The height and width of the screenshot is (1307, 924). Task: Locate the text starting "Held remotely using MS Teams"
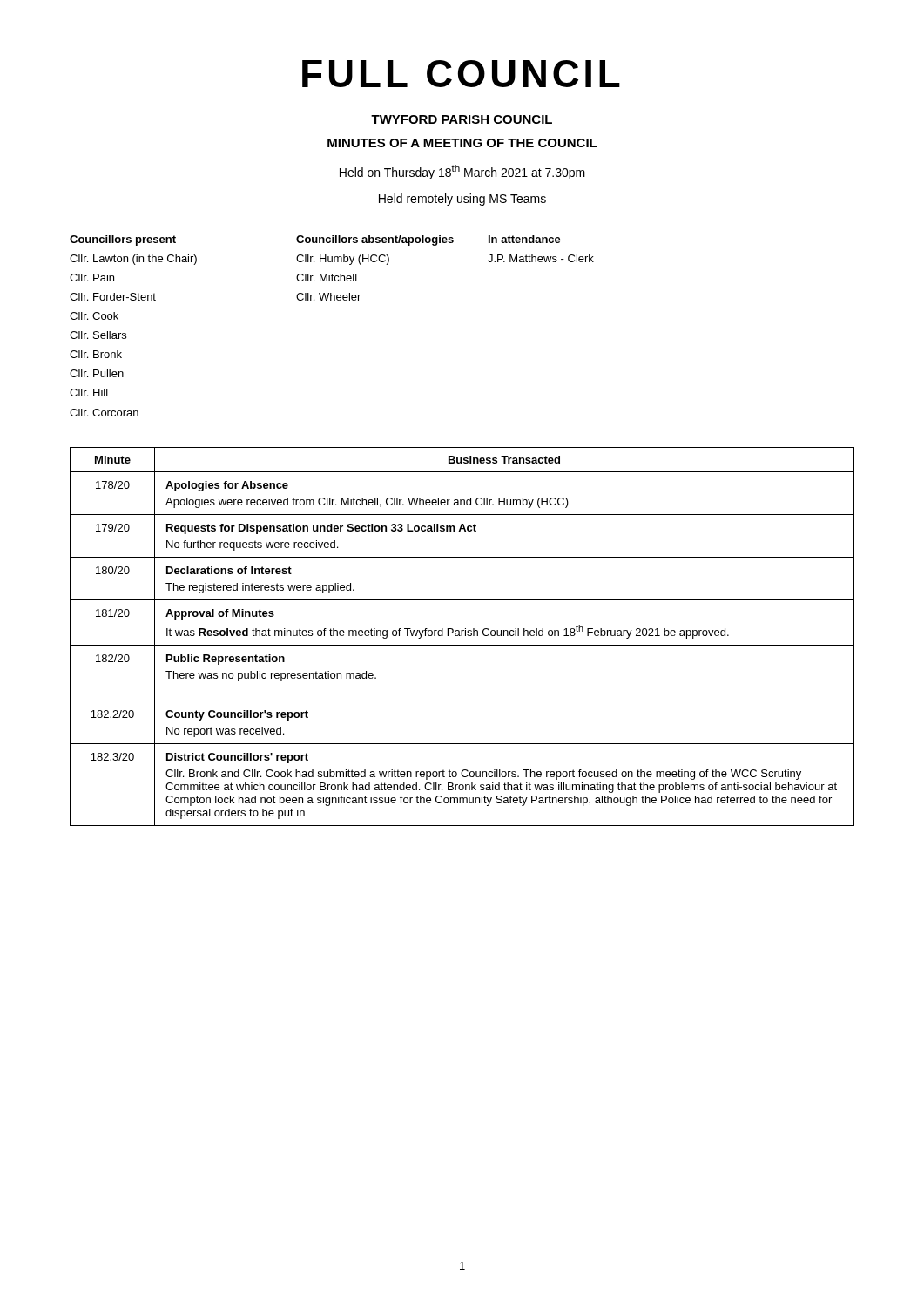[x=462, y=198]
